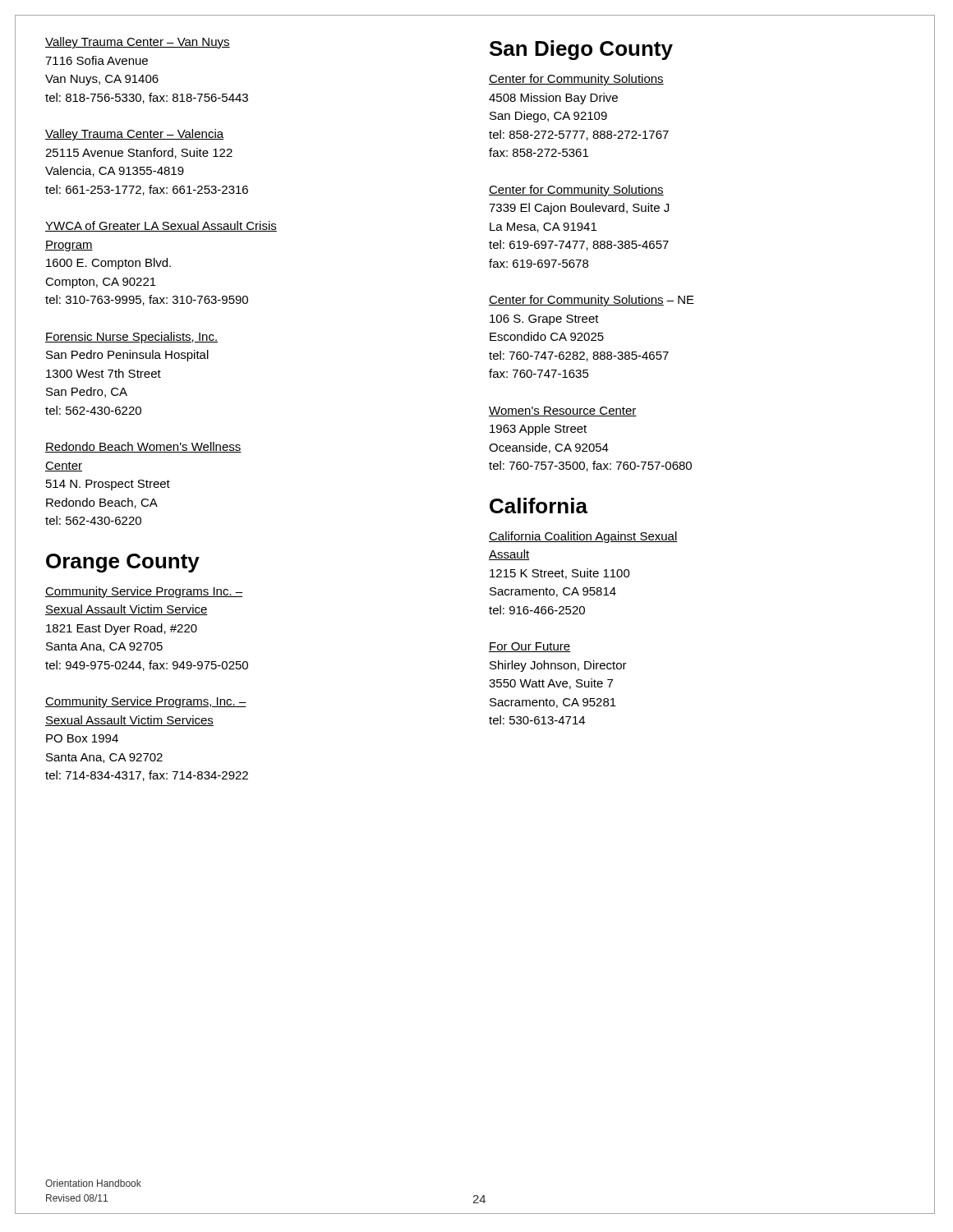Locate the list item containing "For Our Future Shirley Johnson, Director"
Image resolution: width=953 pixels, height=1232 pixels.
click(558, 683)
